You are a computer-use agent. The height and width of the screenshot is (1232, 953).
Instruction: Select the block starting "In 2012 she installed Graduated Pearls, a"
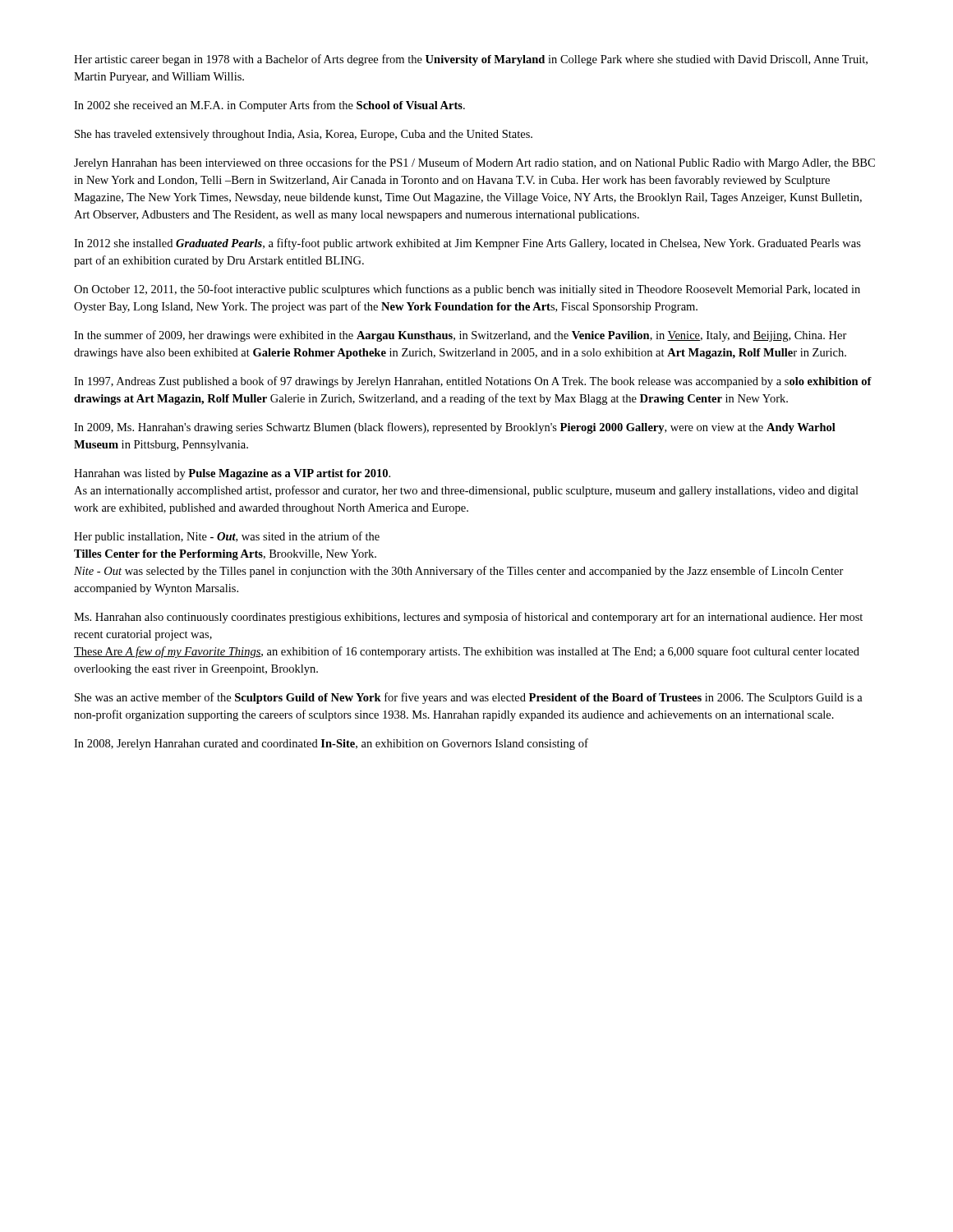(x=467, y=252)
